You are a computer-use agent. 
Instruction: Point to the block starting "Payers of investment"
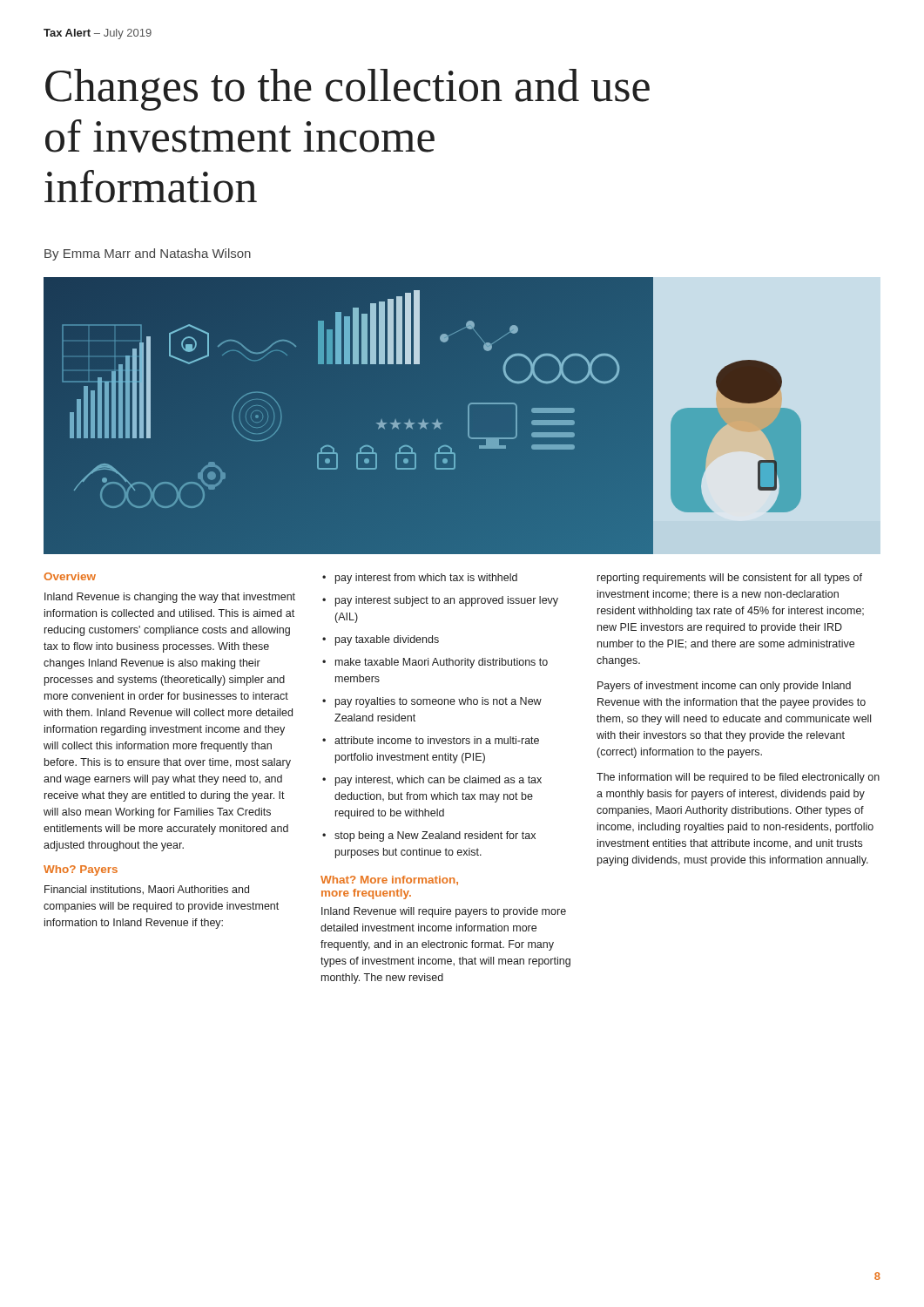[739, 719]
